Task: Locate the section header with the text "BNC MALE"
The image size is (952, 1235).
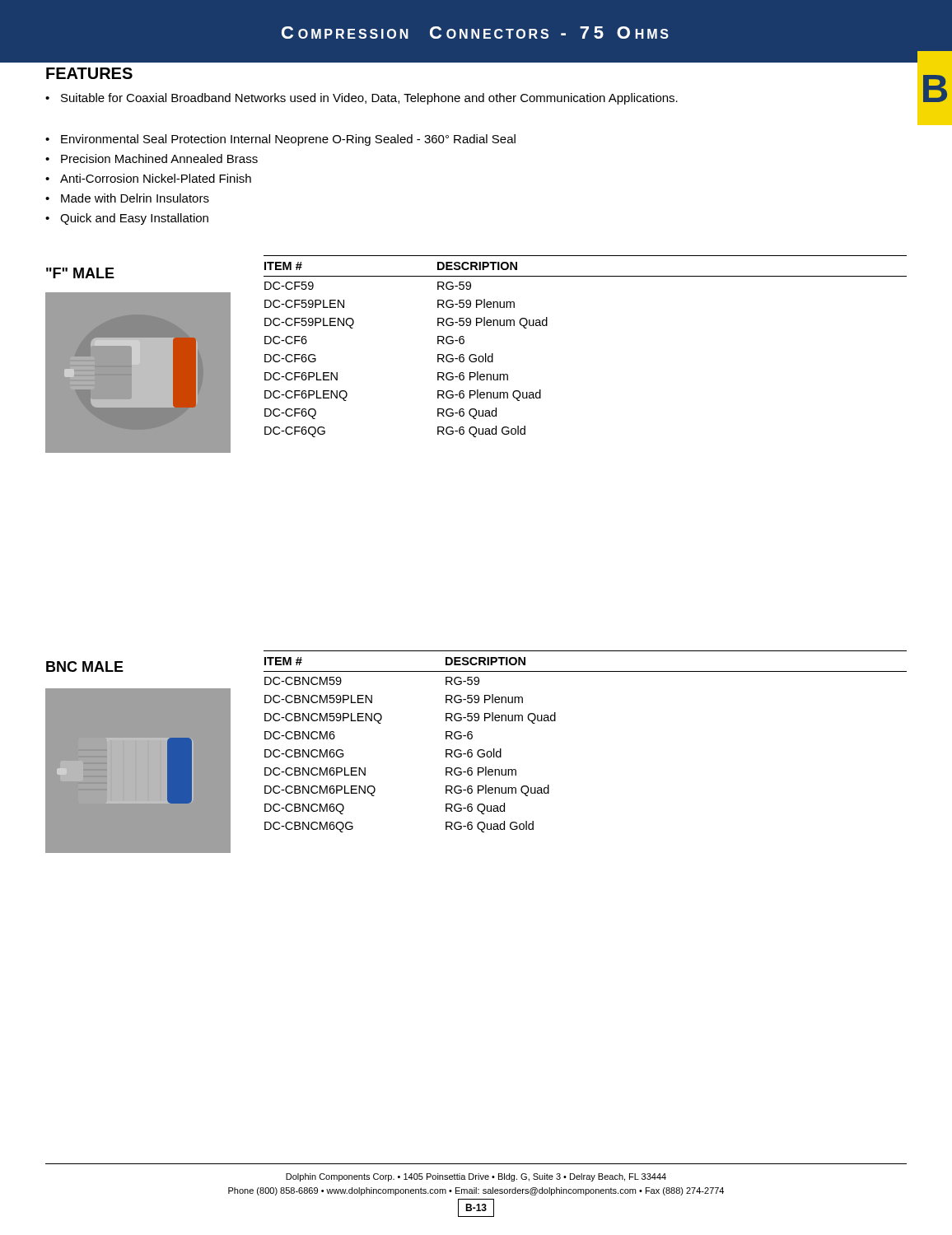Action: (84, 667)
